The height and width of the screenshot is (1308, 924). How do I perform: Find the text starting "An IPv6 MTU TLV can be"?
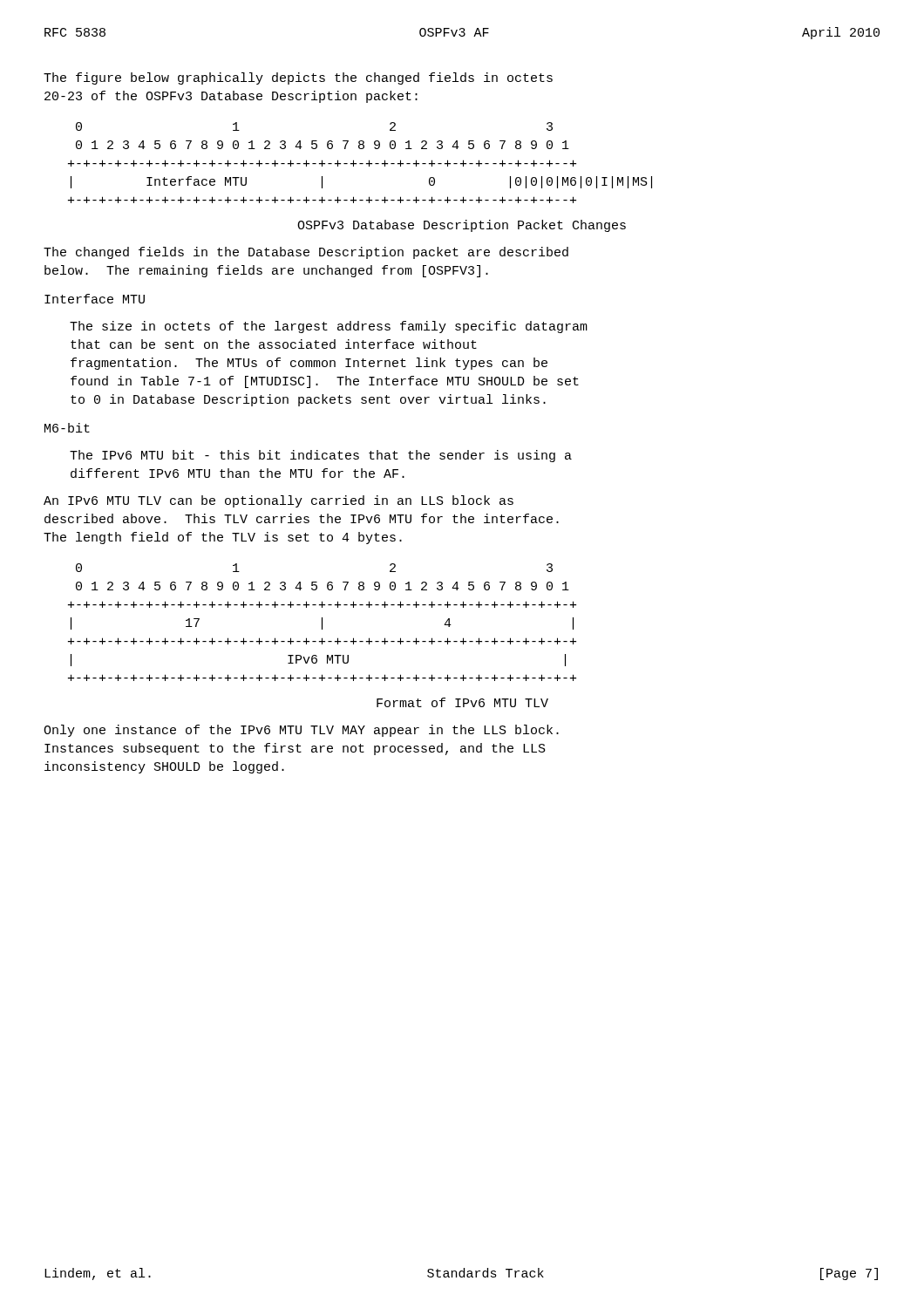[x=303, y=520]
